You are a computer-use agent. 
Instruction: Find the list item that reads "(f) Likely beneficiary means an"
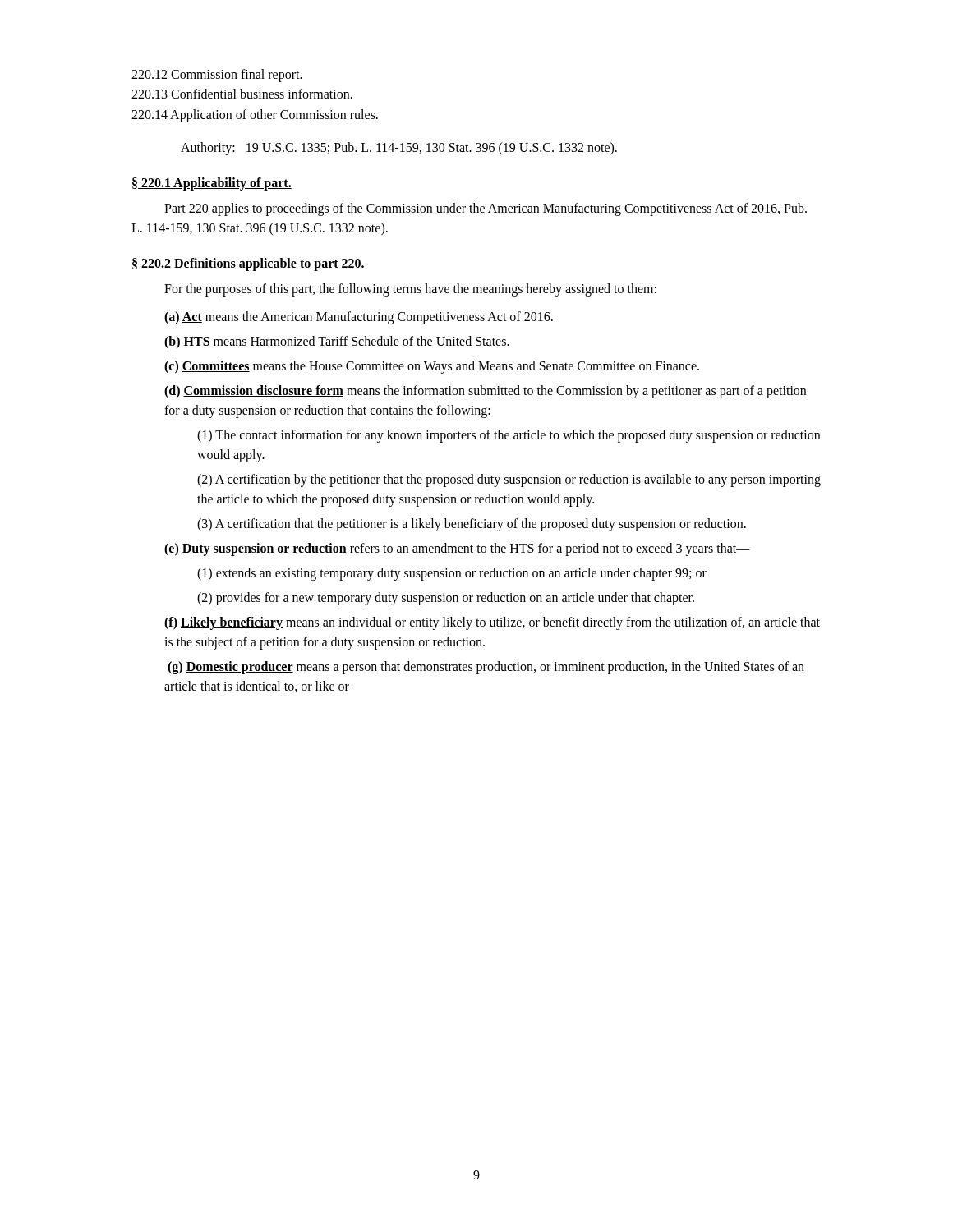492,632
